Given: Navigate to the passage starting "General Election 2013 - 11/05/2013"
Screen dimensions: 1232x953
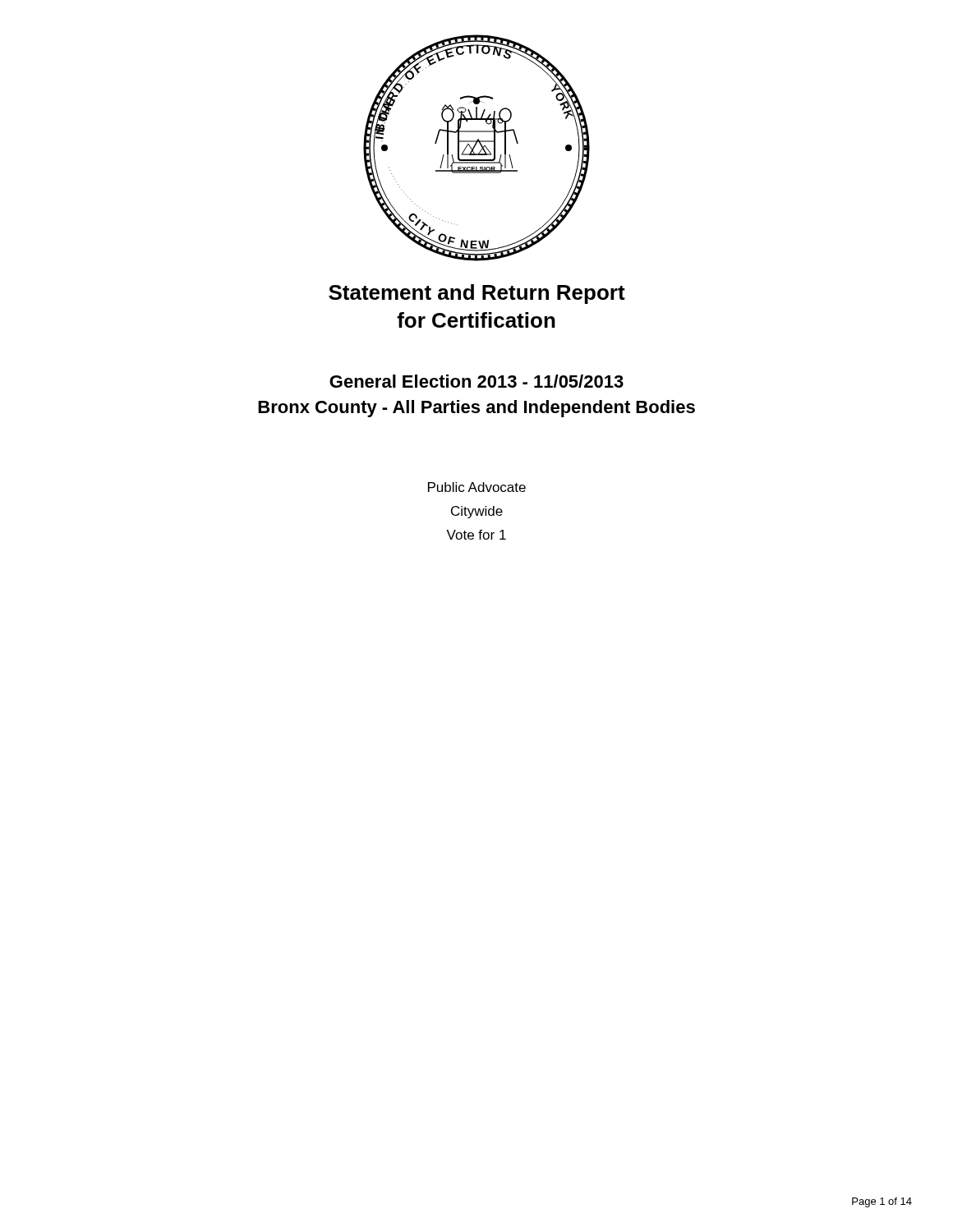Looking at the screenshot, I should [x=476, y=395].
